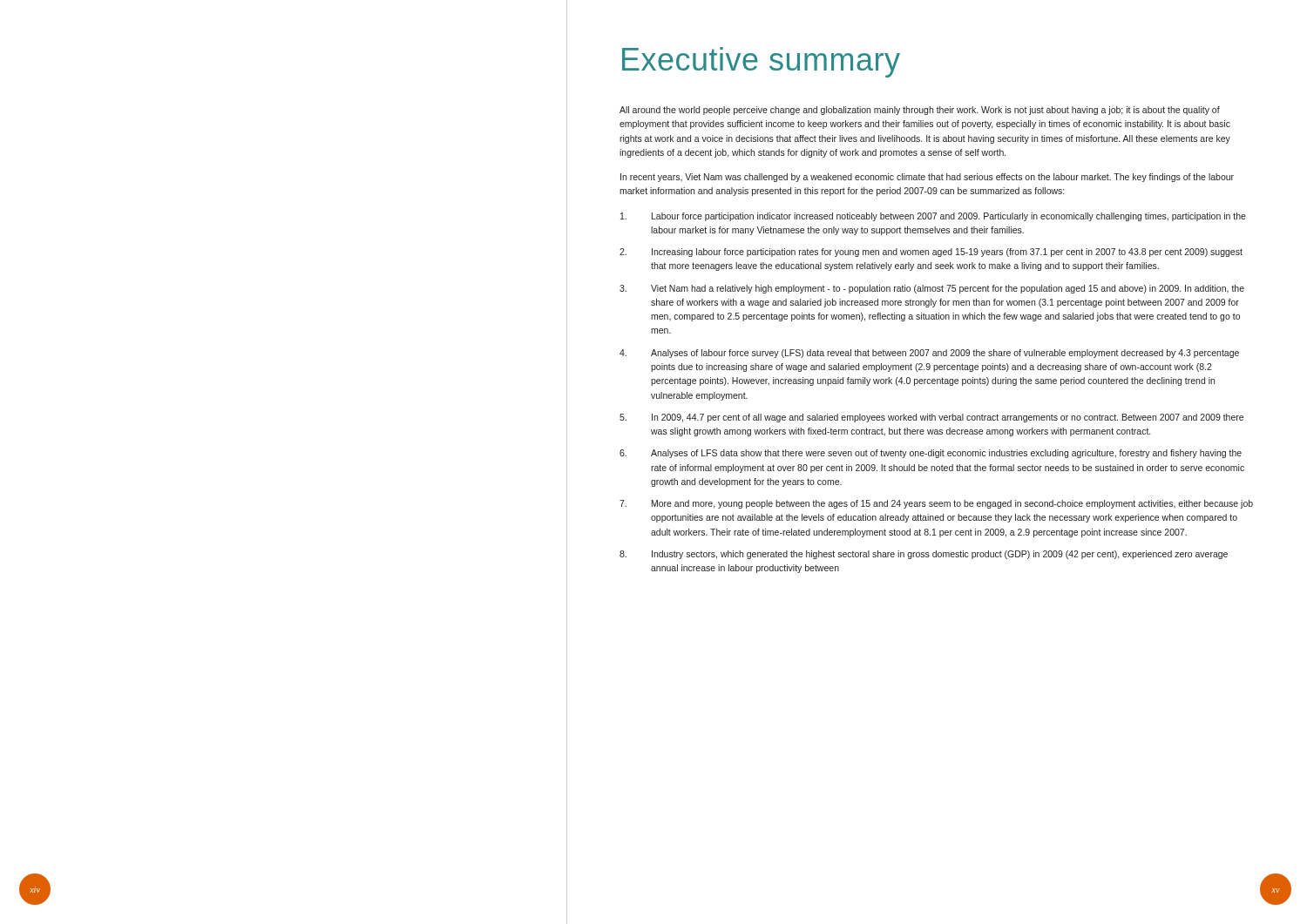Find the block on this page that starts "6. Analyses of LFS data show that there"
Screen dimensions: 924x1307
[937, 467]
